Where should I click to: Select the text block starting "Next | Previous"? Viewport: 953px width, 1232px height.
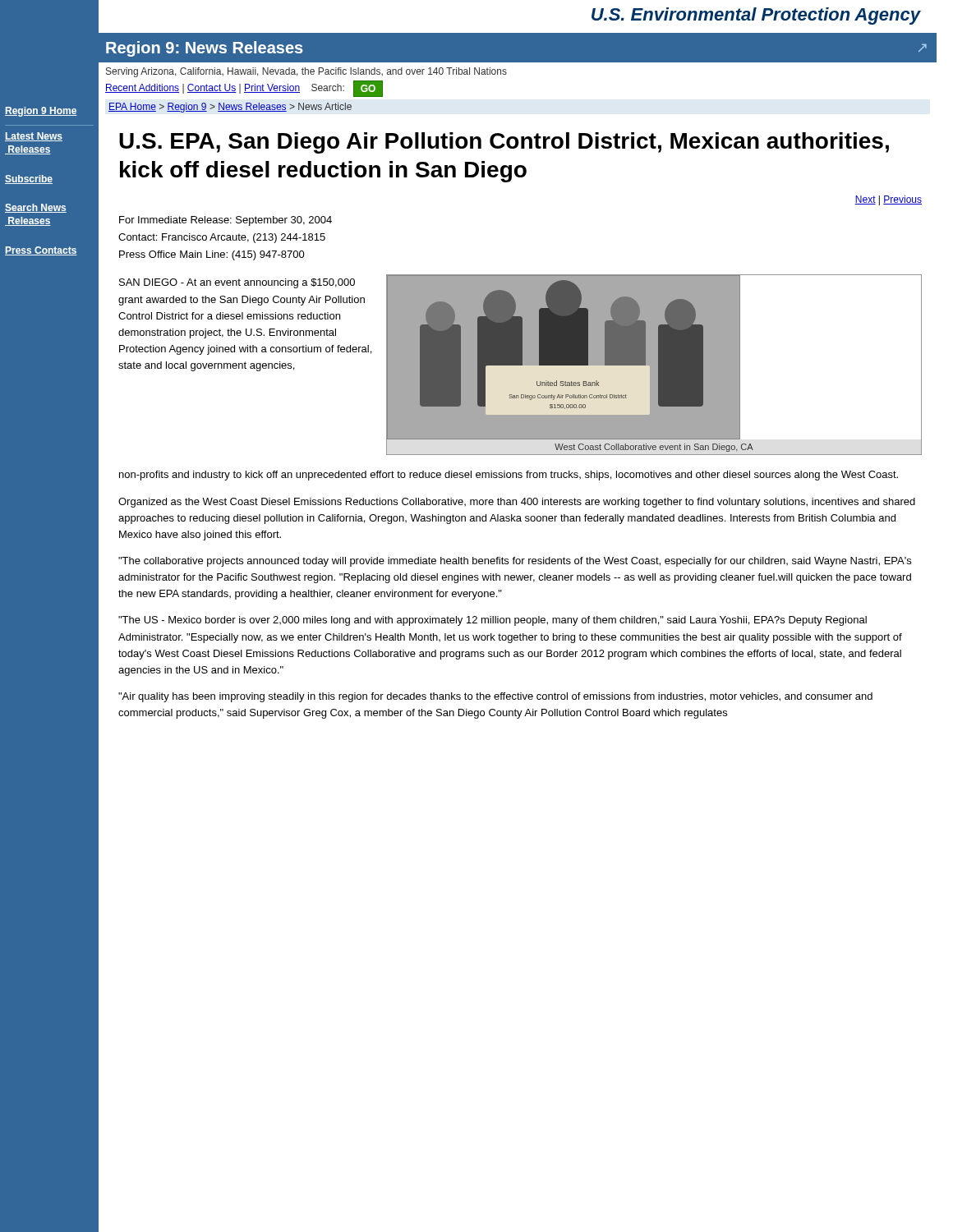click(888, 200)
